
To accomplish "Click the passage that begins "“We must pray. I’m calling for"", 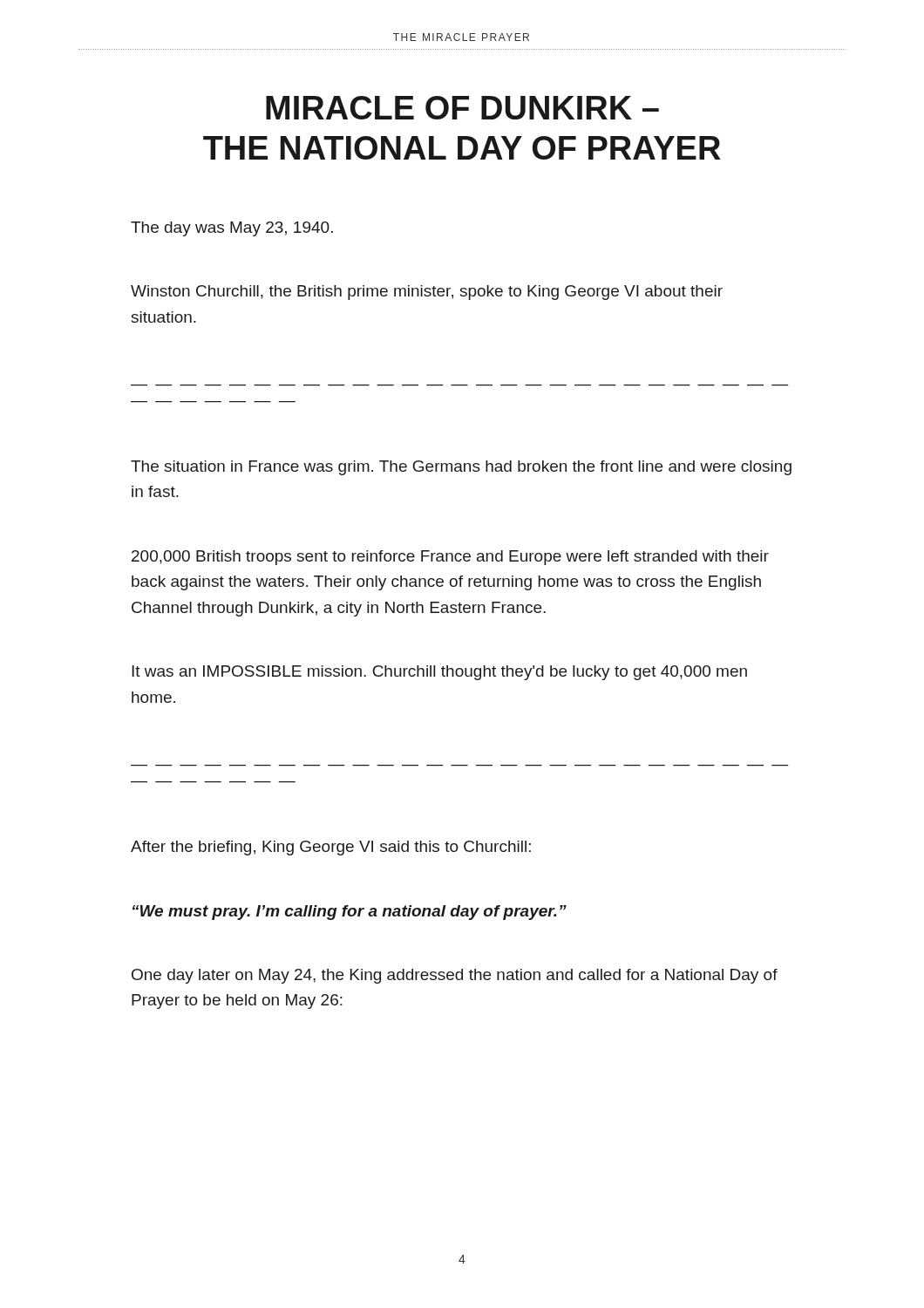I will pyautogui.click(x=462, y=911).
